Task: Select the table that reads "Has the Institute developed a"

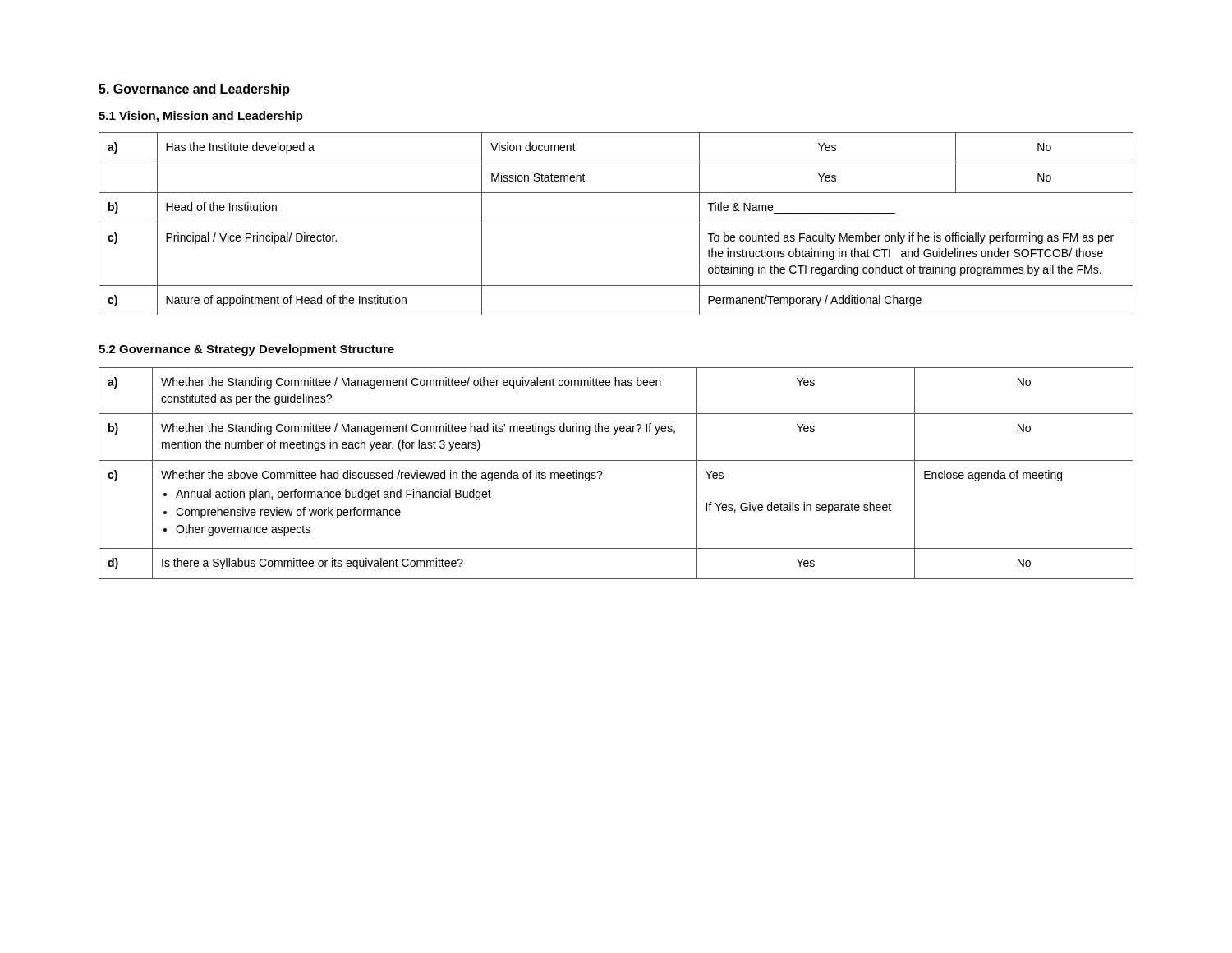Action: [x=616, y=224]
